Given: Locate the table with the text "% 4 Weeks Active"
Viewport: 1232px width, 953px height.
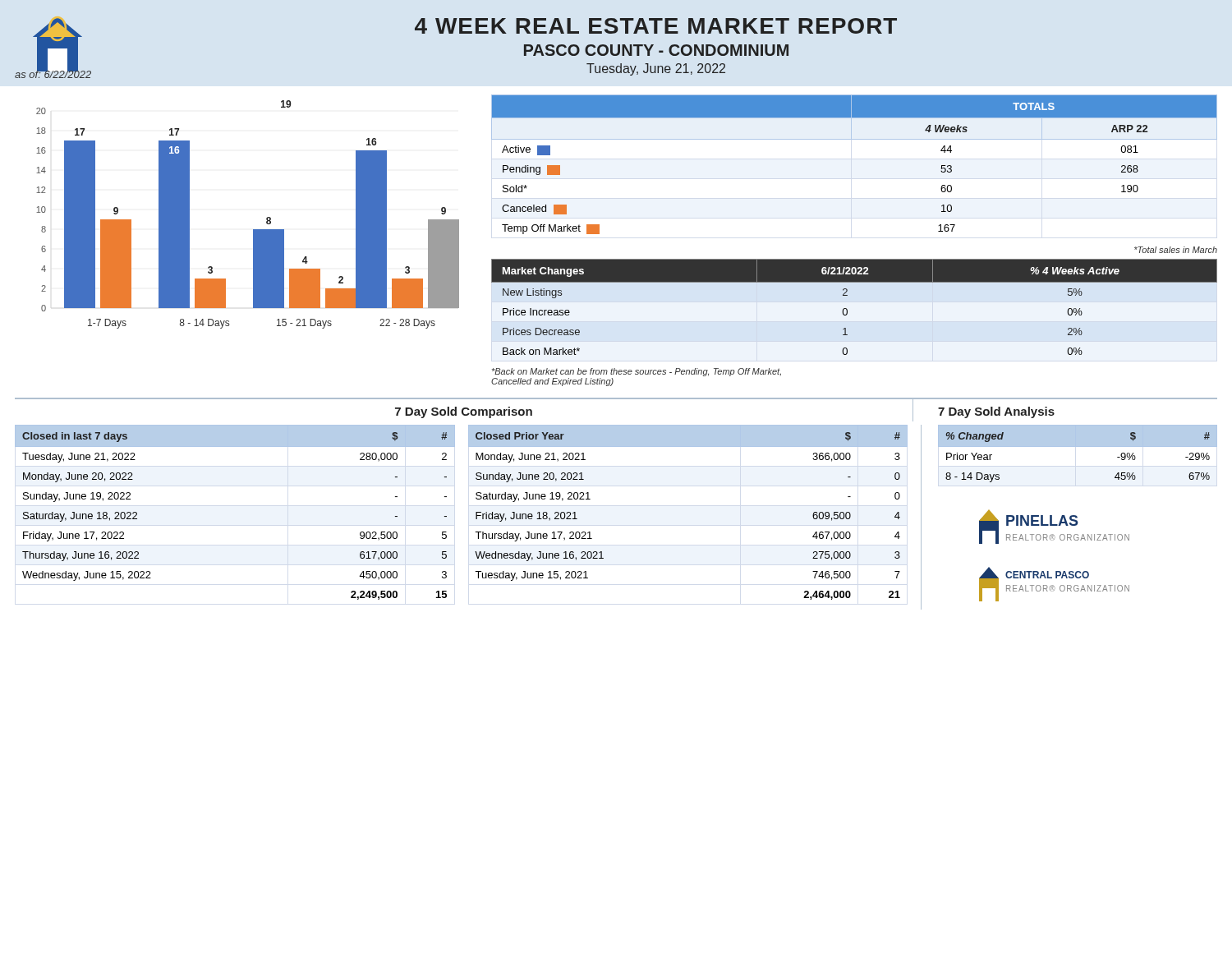Looking at the screenshot, I should pyautogui.click(x=854, y=310).
